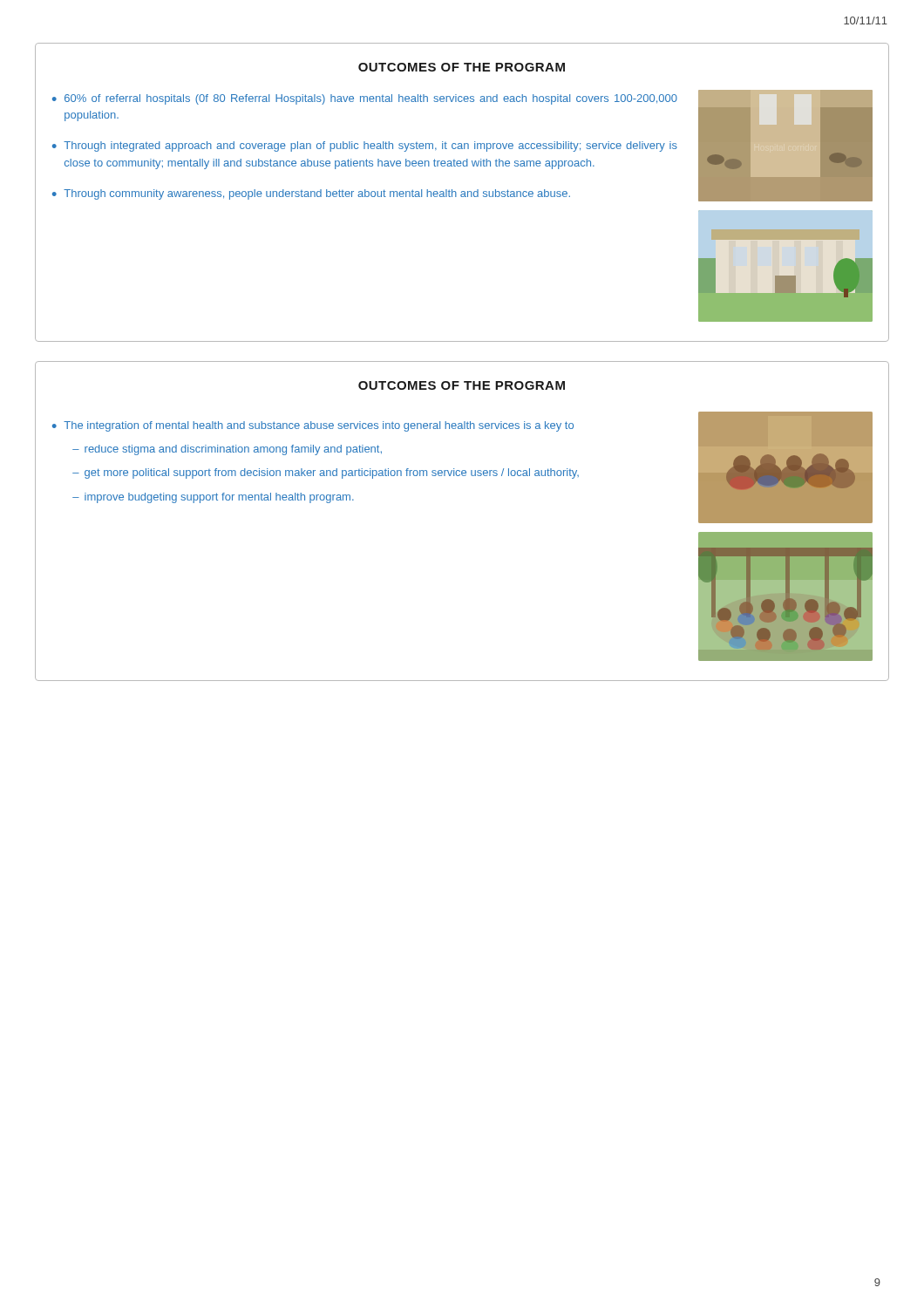Select the text block starting "• Through community awareness, people understand better"
924x1308 pixels.
(364, 196)
